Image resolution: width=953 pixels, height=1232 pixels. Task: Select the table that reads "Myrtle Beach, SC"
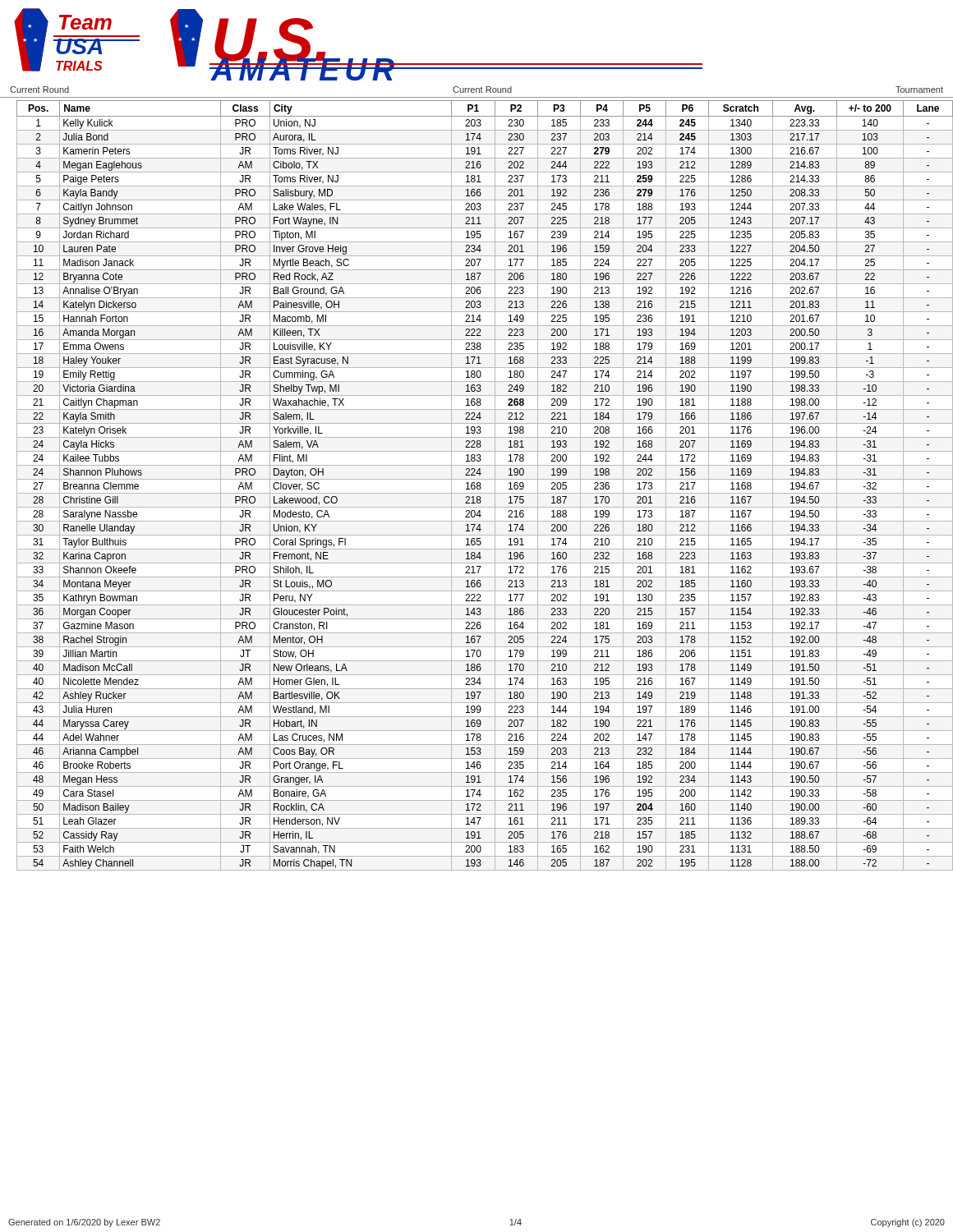[x=476, y=485]
